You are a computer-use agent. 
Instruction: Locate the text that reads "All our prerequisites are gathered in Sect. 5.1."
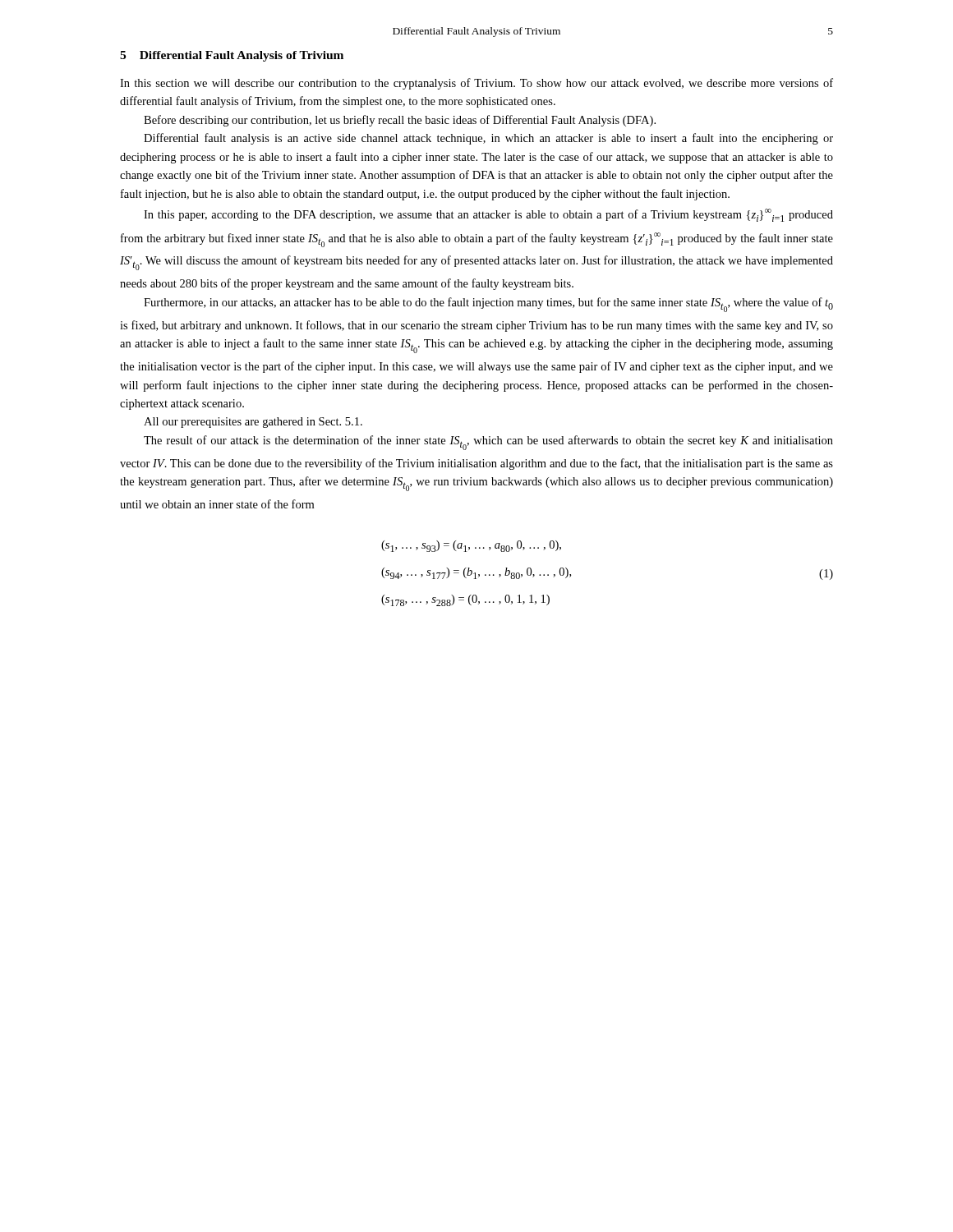pyautogui.click(x=253, y=423)
